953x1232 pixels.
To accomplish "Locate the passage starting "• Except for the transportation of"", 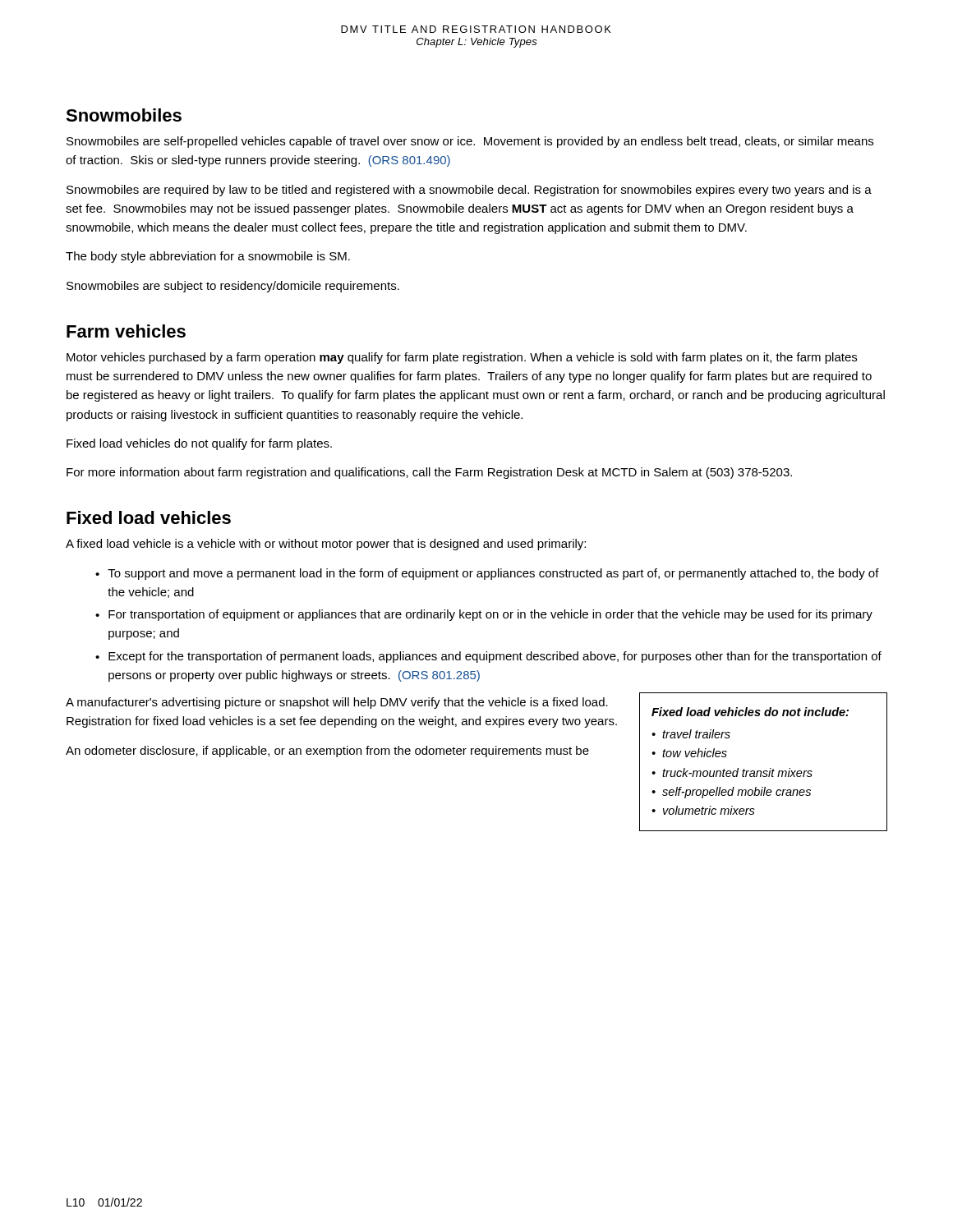I will tap(491, 665).
